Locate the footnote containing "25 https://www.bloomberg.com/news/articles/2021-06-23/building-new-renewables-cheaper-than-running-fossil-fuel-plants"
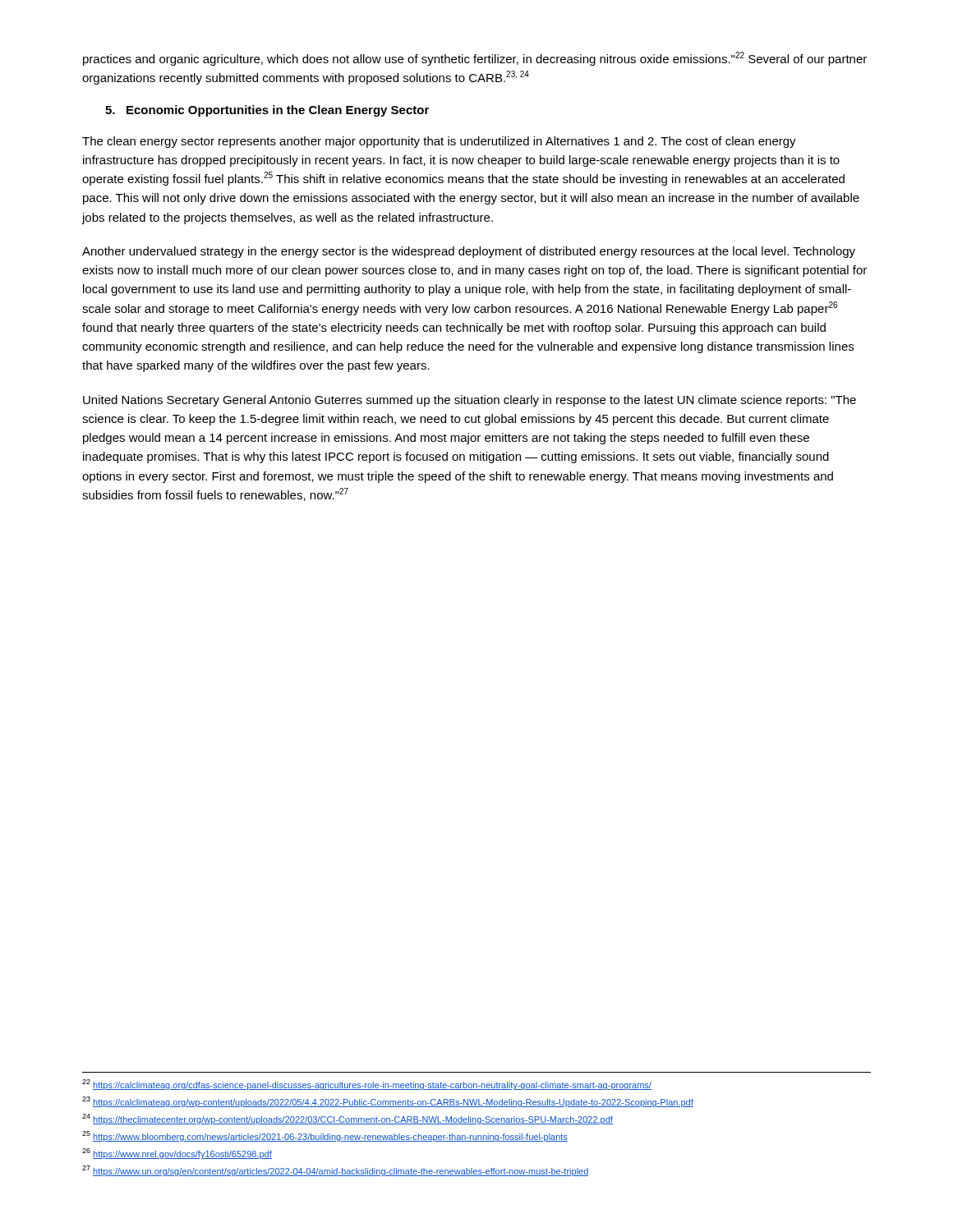 [325, 1136]
